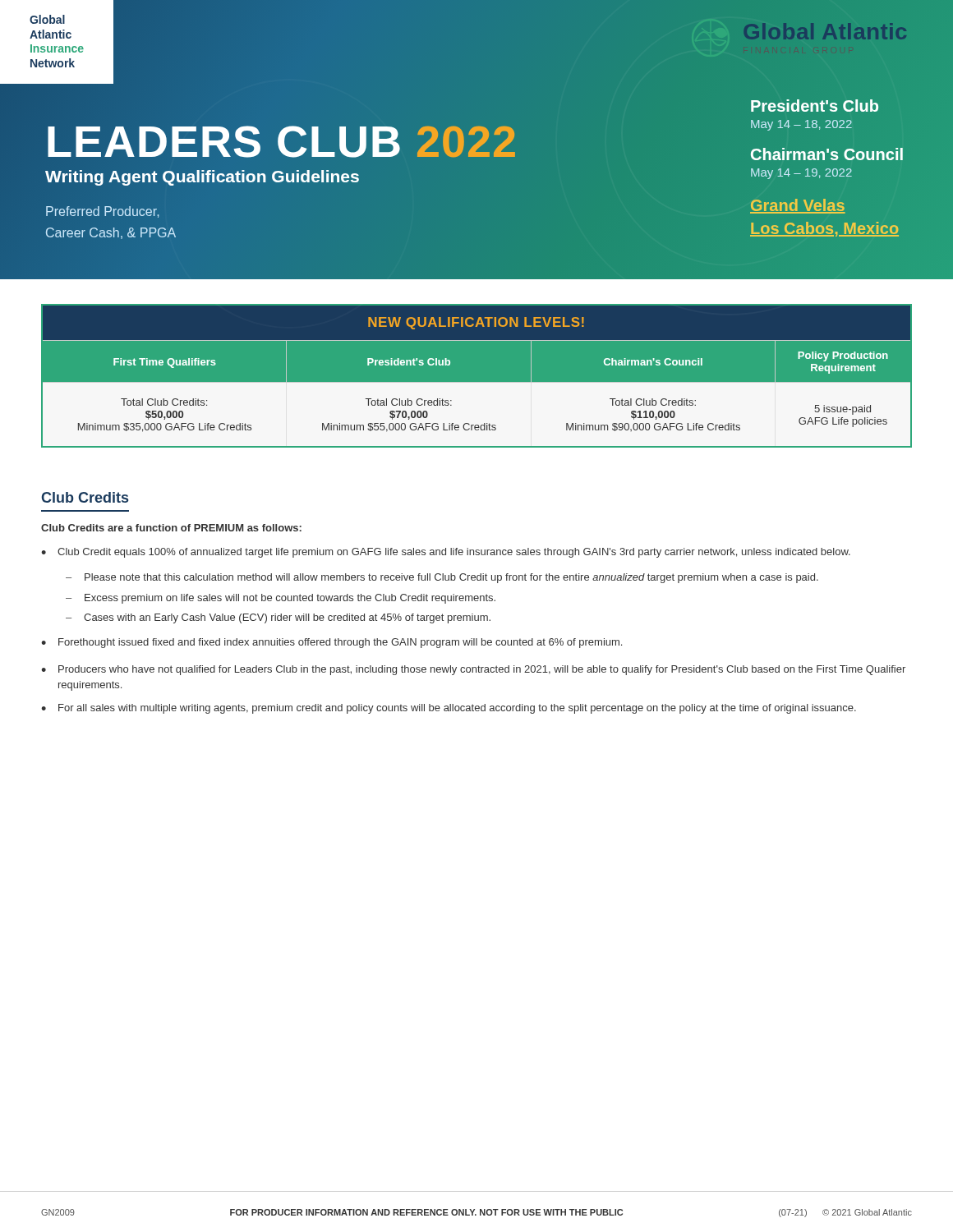
Task: Locate the text "Club Credits"
Action: (85, 501)
